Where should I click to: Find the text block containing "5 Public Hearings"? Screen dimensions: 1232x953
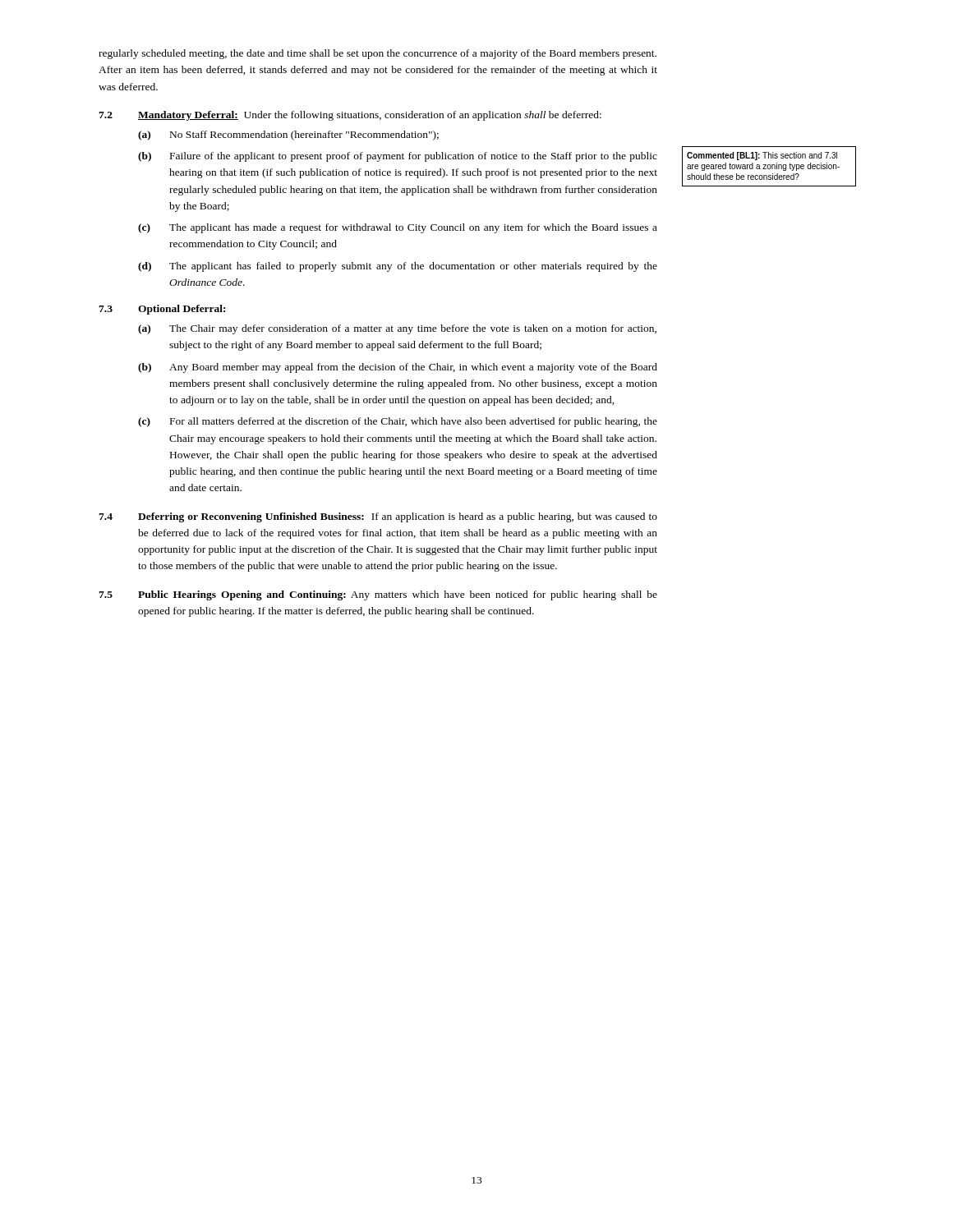tap(378, 603)
